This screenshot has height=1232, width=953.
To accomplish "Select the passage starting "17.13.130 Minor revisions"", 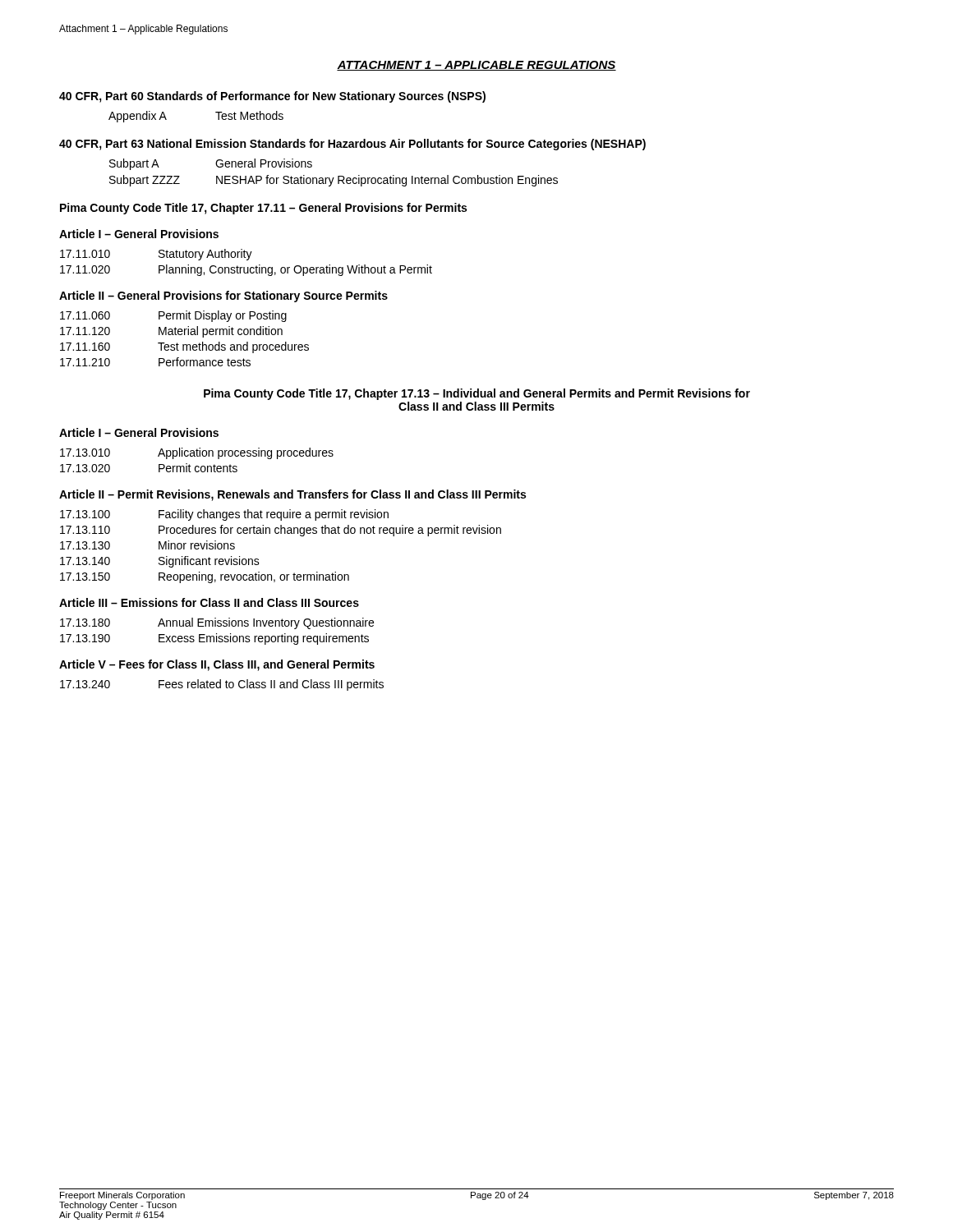I will (147, 545).
